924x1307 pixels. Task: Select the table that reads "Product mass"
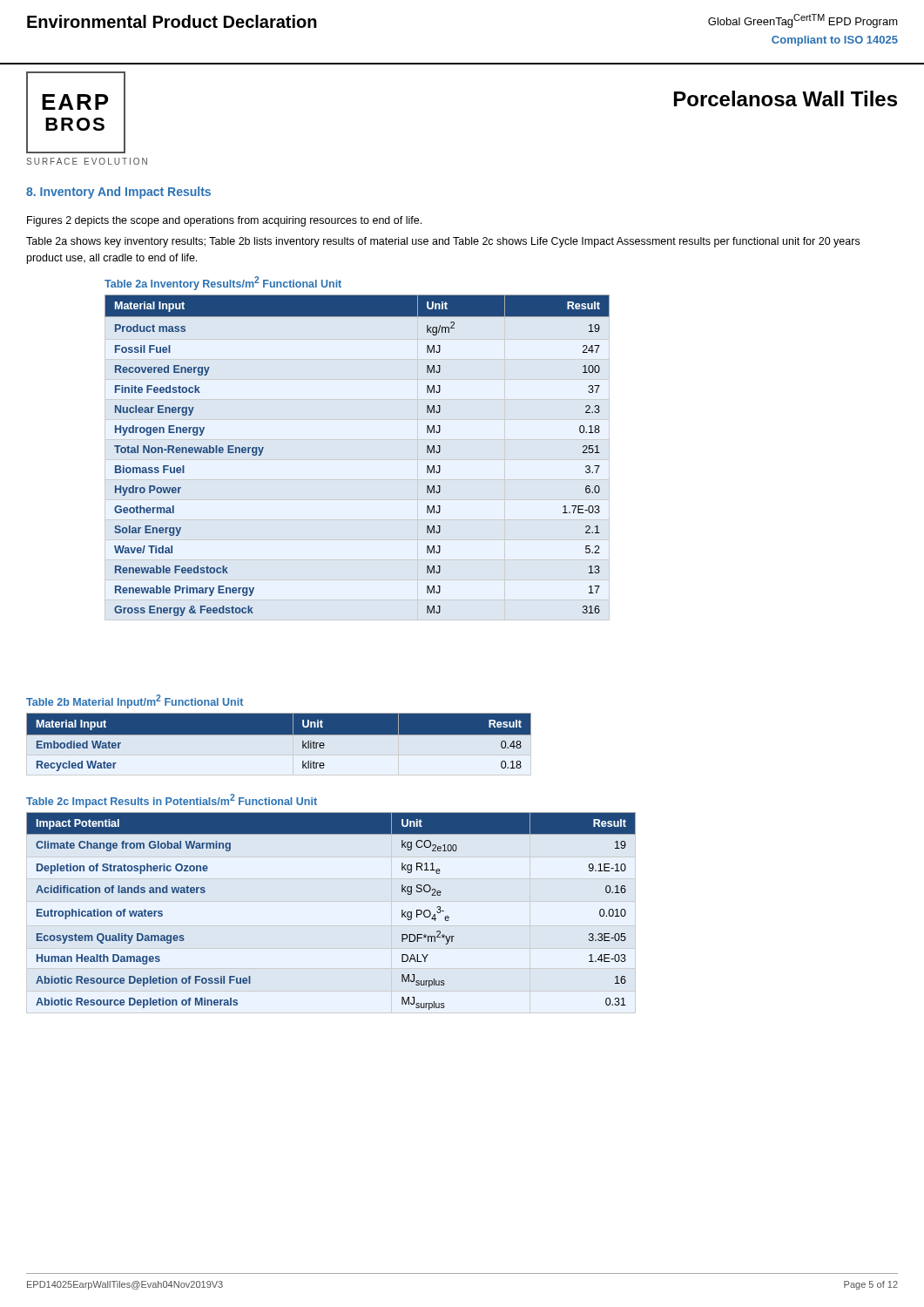click(x=357, y=458)
